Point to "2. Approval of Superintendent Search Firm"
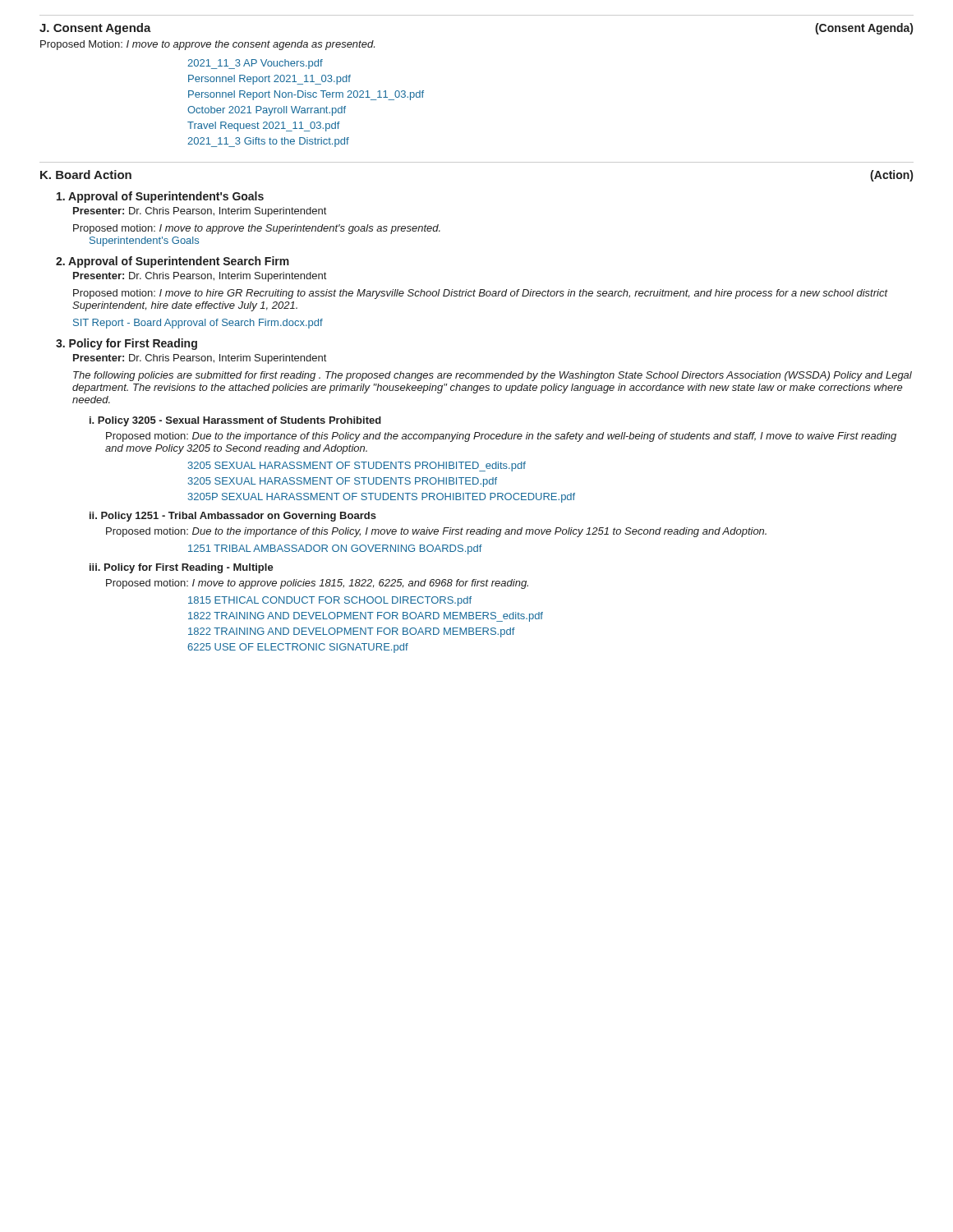 pyautogui.click(x=173, y=261)
